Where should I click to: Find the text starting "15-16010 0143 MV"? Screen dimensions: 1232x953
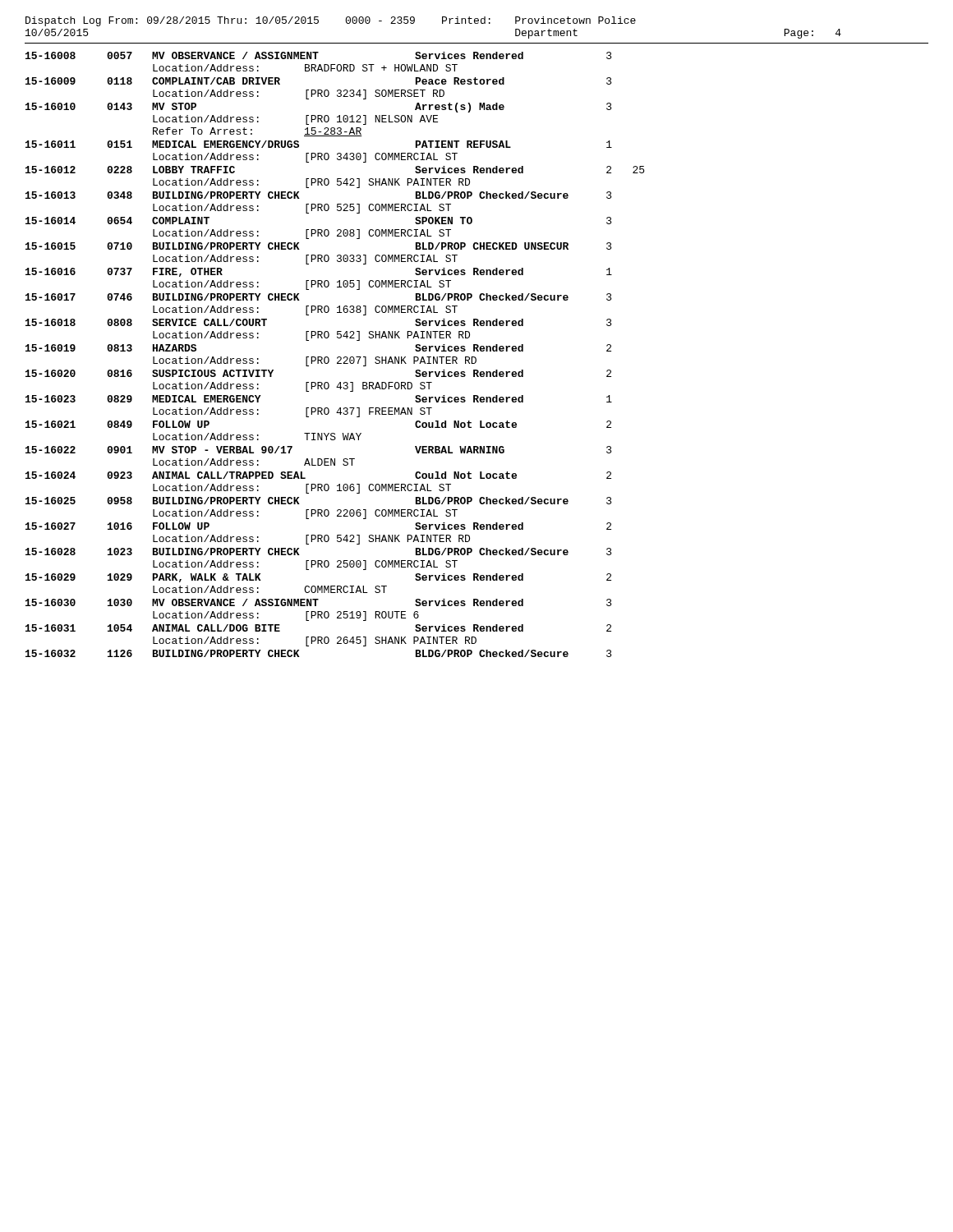(476, 120)
